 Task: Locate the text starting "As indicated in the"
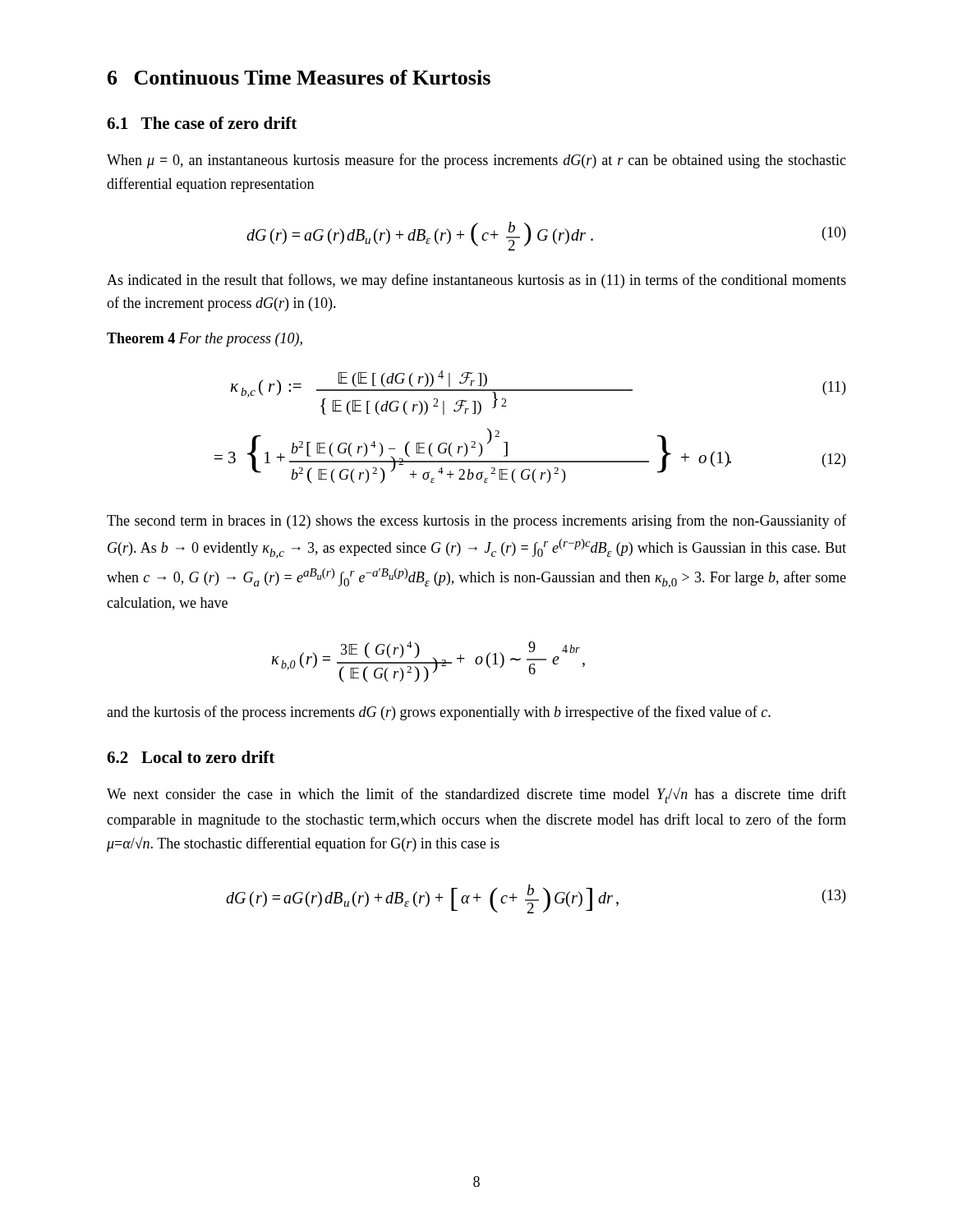(476, 292)
